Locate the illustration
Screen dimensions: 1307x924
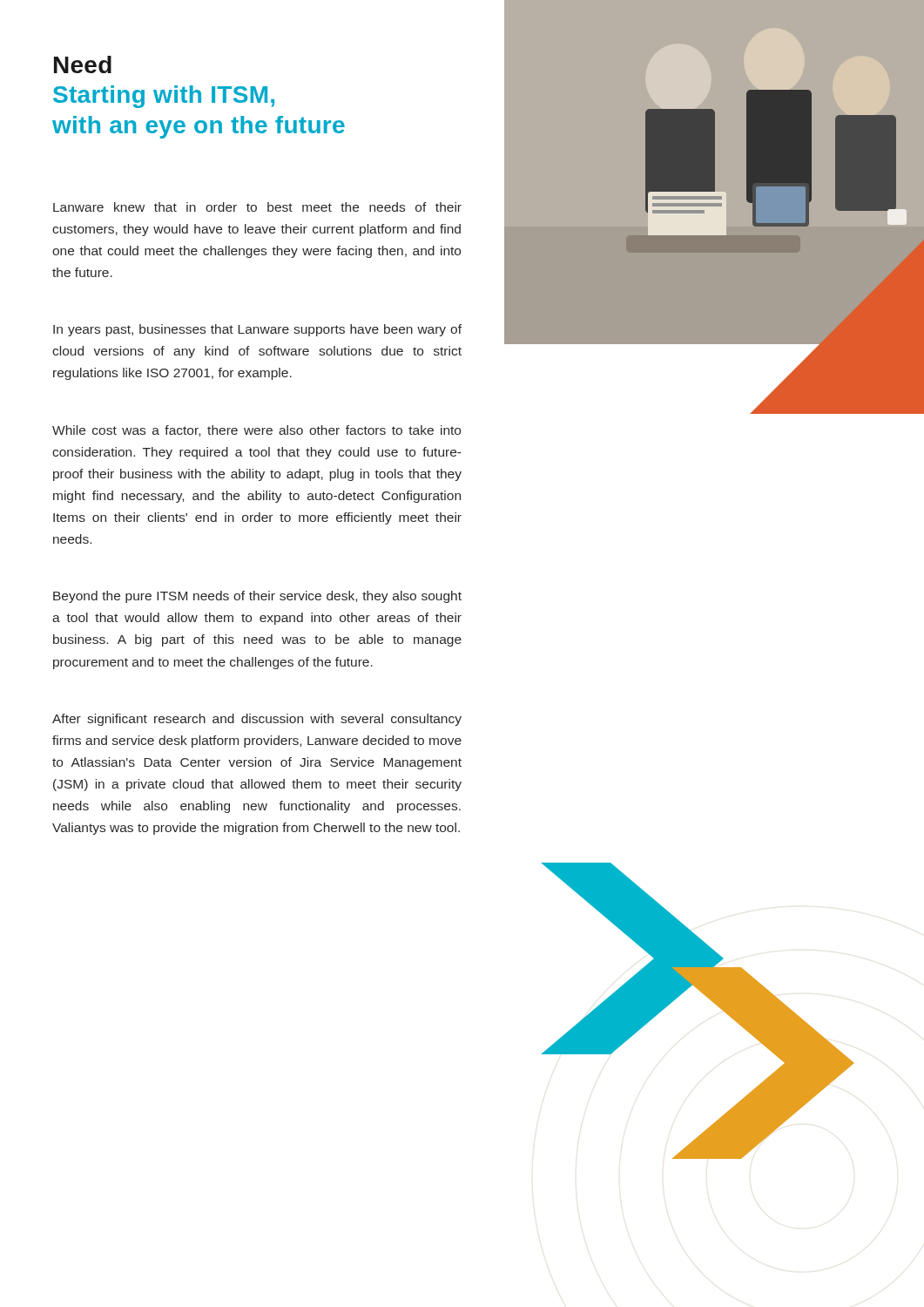click(711, 1037)
